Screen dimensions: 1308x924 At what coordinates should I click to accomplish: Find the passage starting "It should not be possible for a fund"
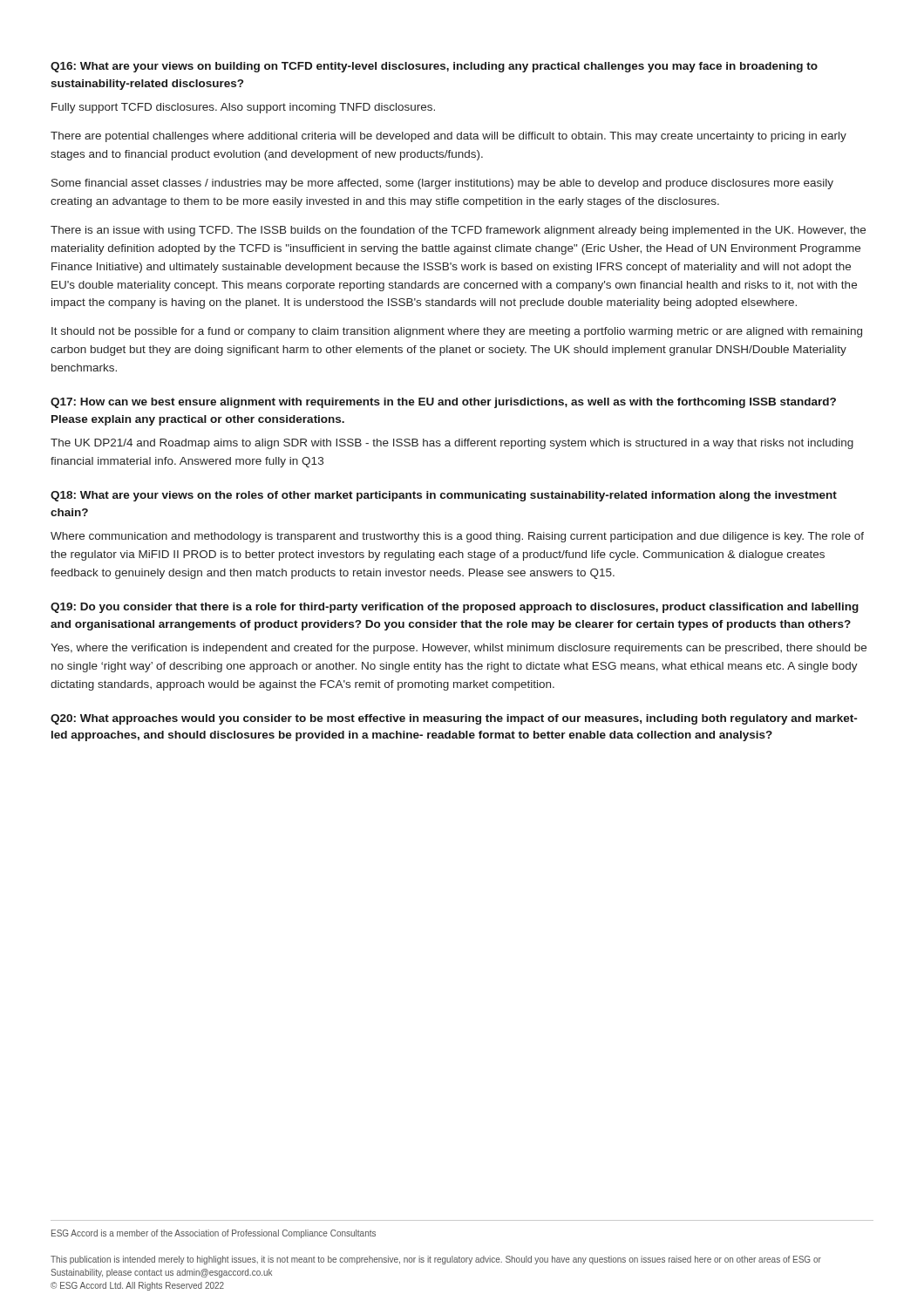click(457, 349)
